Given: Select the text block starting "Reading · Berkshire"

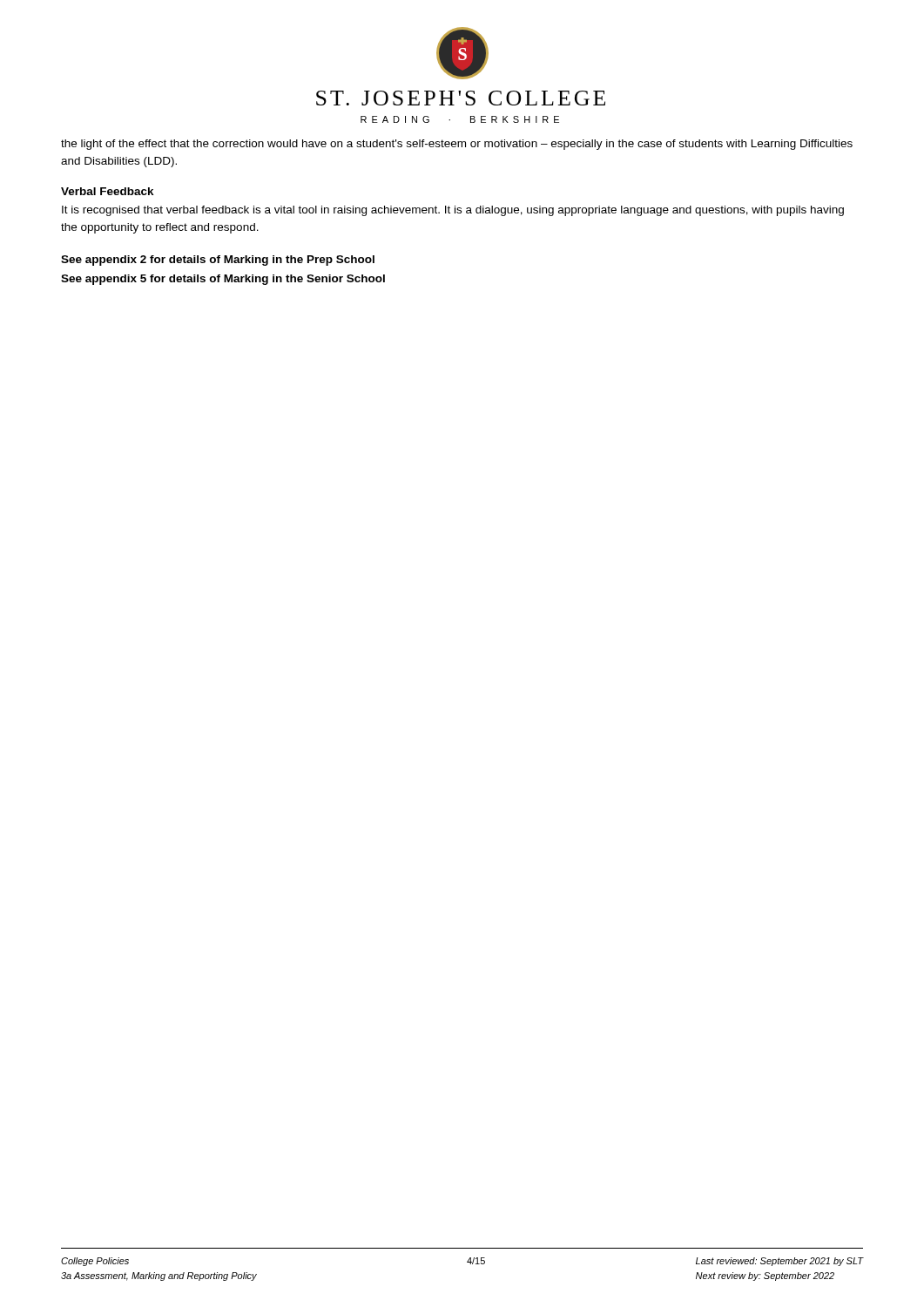Looking at the screenshot, I should 462,119.
